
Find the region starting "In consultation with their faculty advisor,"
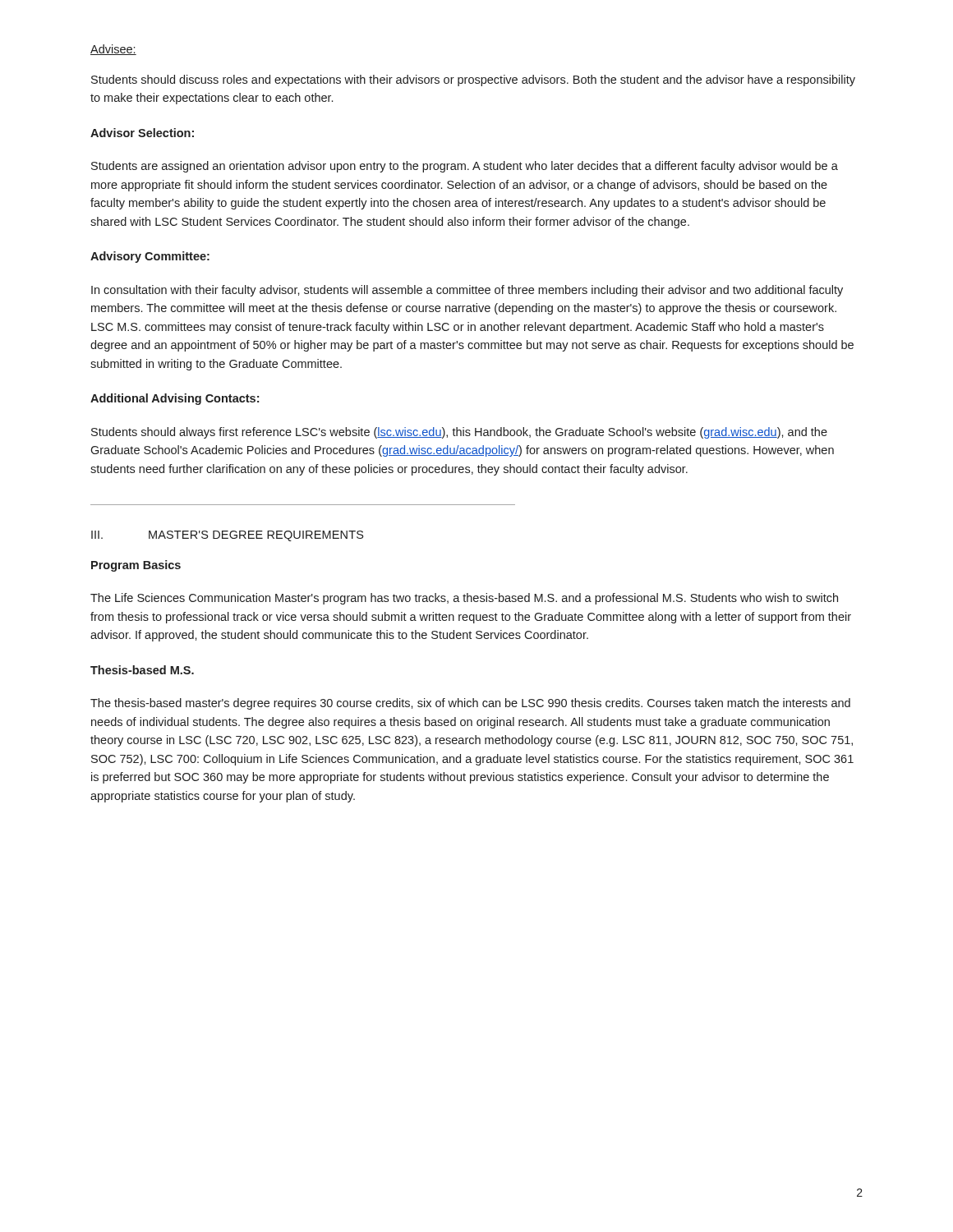[x=476, y=327]
